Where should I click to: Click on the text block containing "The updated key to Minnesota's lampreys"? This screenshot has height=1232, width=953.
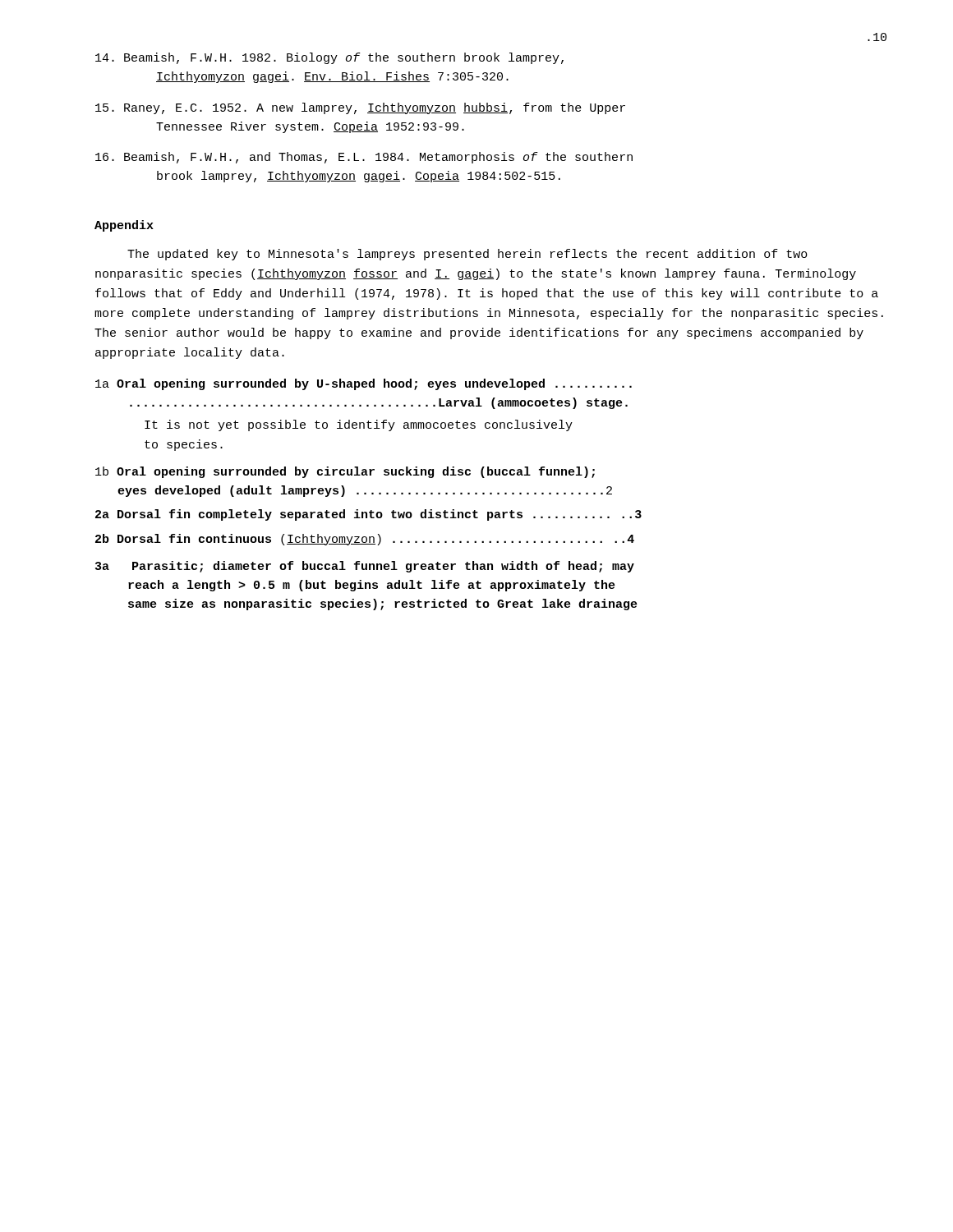click(x=490, y=304)
